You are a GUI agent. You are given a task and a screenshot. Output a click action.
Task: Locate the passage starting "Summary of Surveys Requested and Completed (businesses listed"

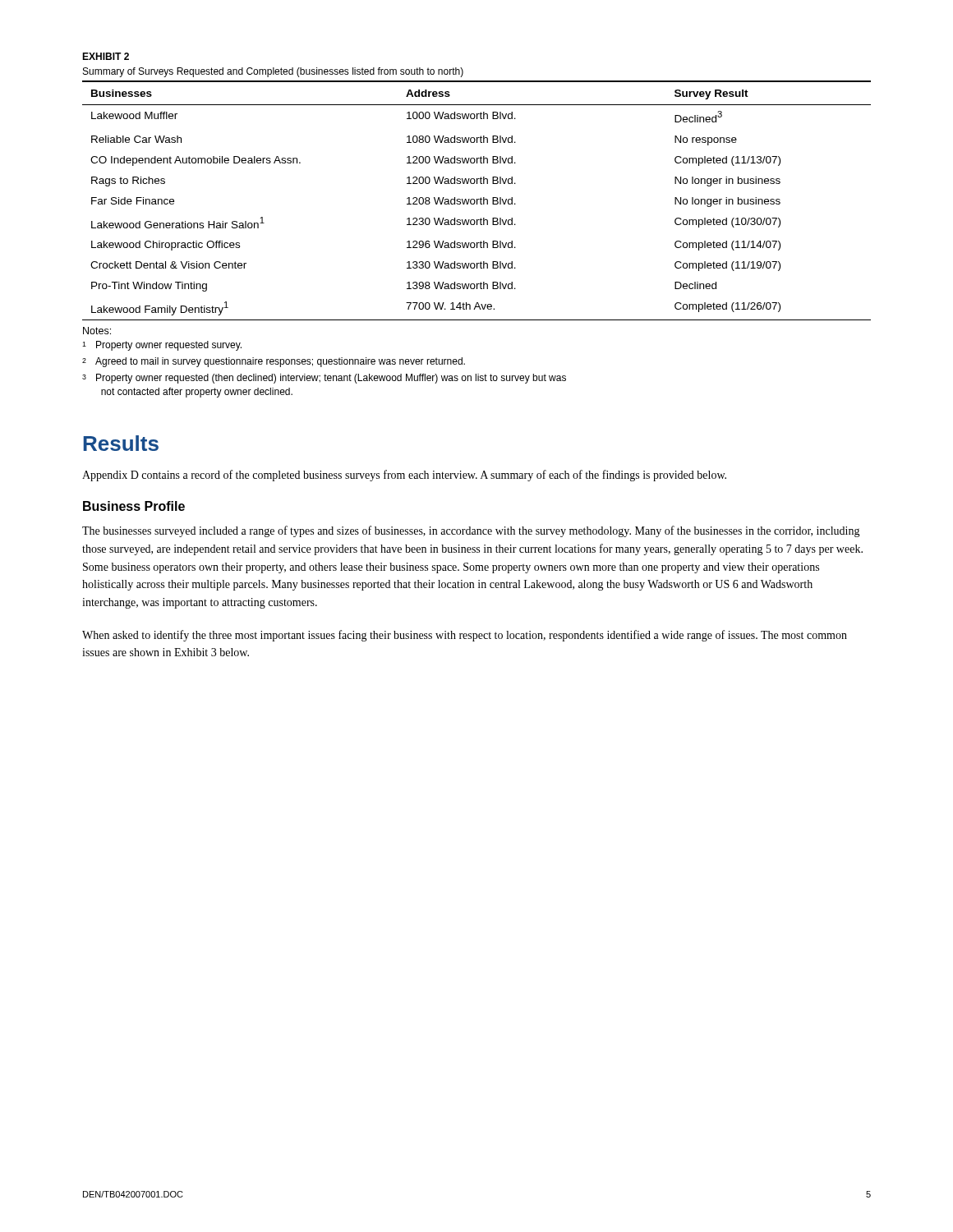click(273, 71)
